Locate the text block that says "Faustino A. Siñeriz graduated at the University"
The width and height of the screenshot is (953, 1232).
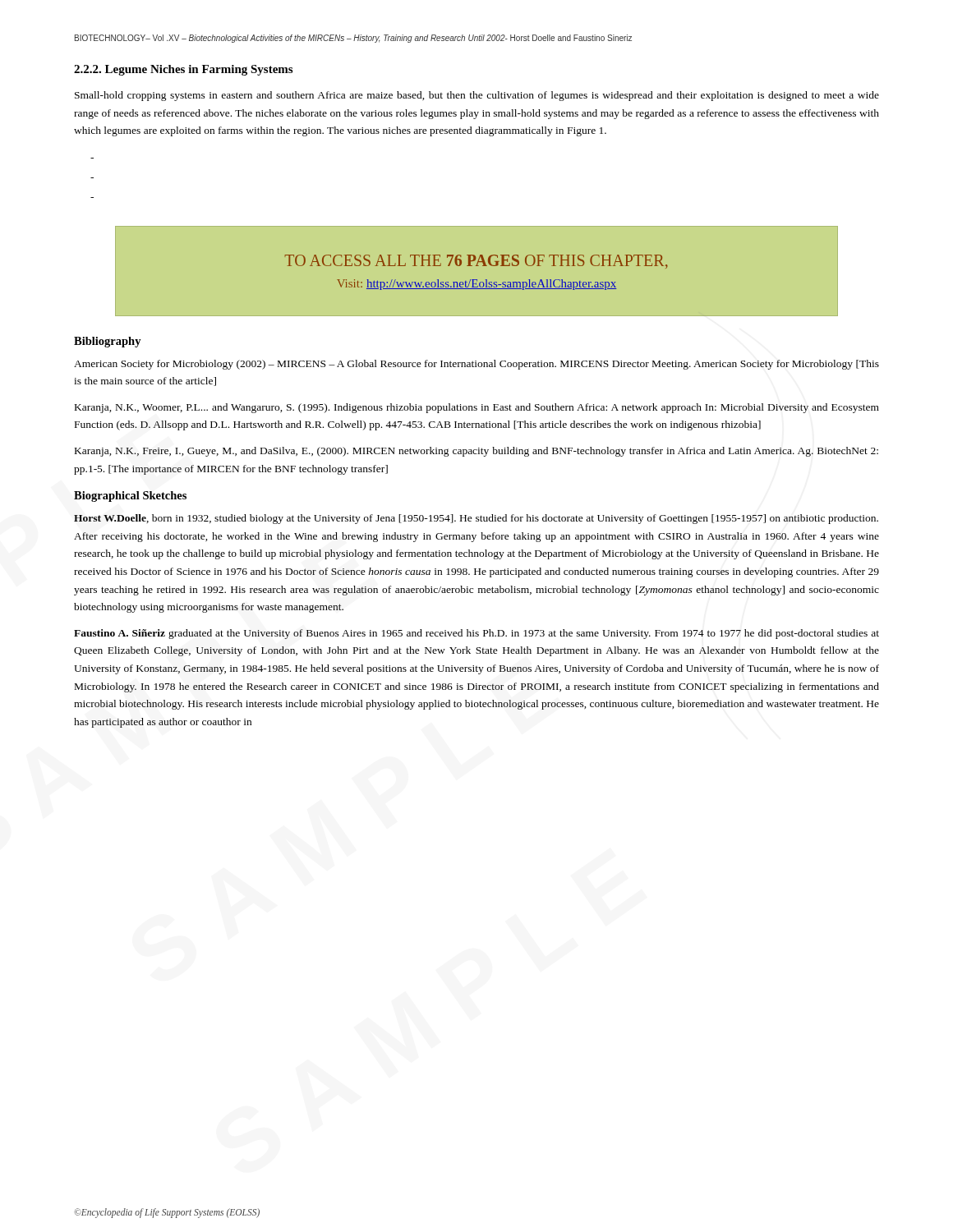pos(476,677)
